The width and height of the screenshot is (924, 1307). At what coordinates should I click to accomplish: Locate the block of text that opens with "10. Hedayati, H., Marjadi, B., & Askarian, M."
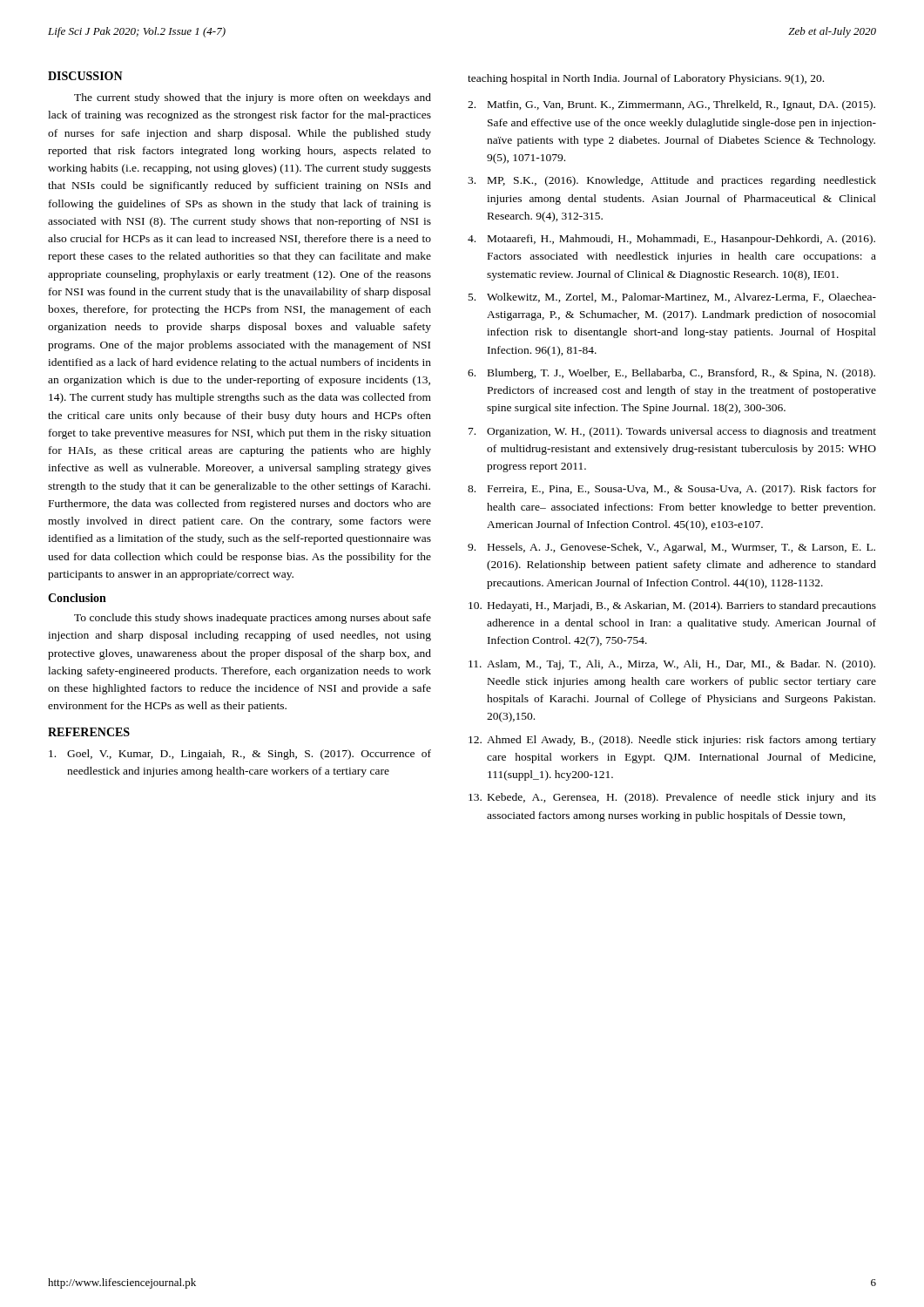tap(672, 623)
